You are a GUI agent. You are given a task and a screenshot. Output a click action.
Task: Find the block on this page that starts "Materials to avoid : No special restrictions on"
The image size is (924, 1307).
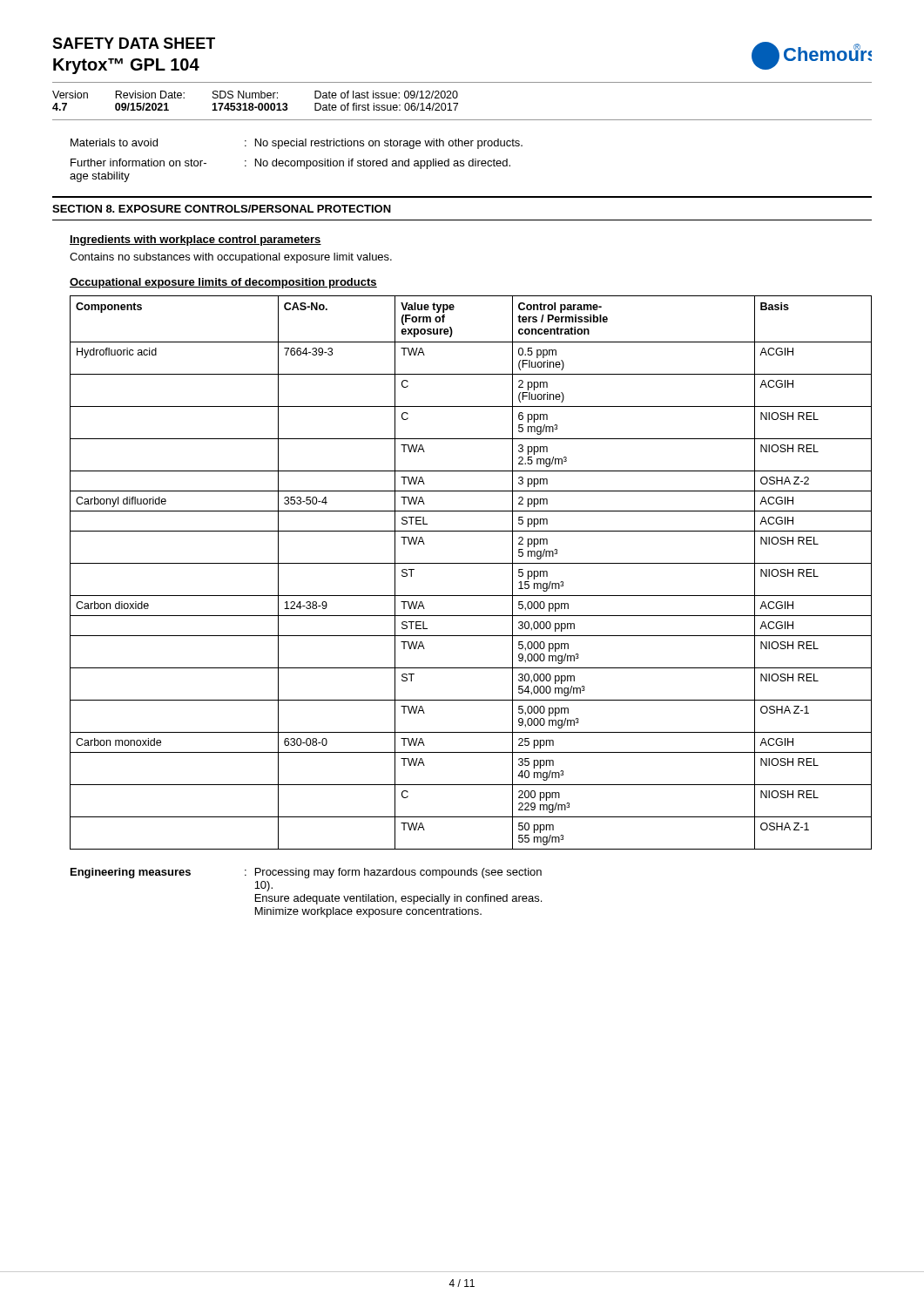tap(296, 142)
